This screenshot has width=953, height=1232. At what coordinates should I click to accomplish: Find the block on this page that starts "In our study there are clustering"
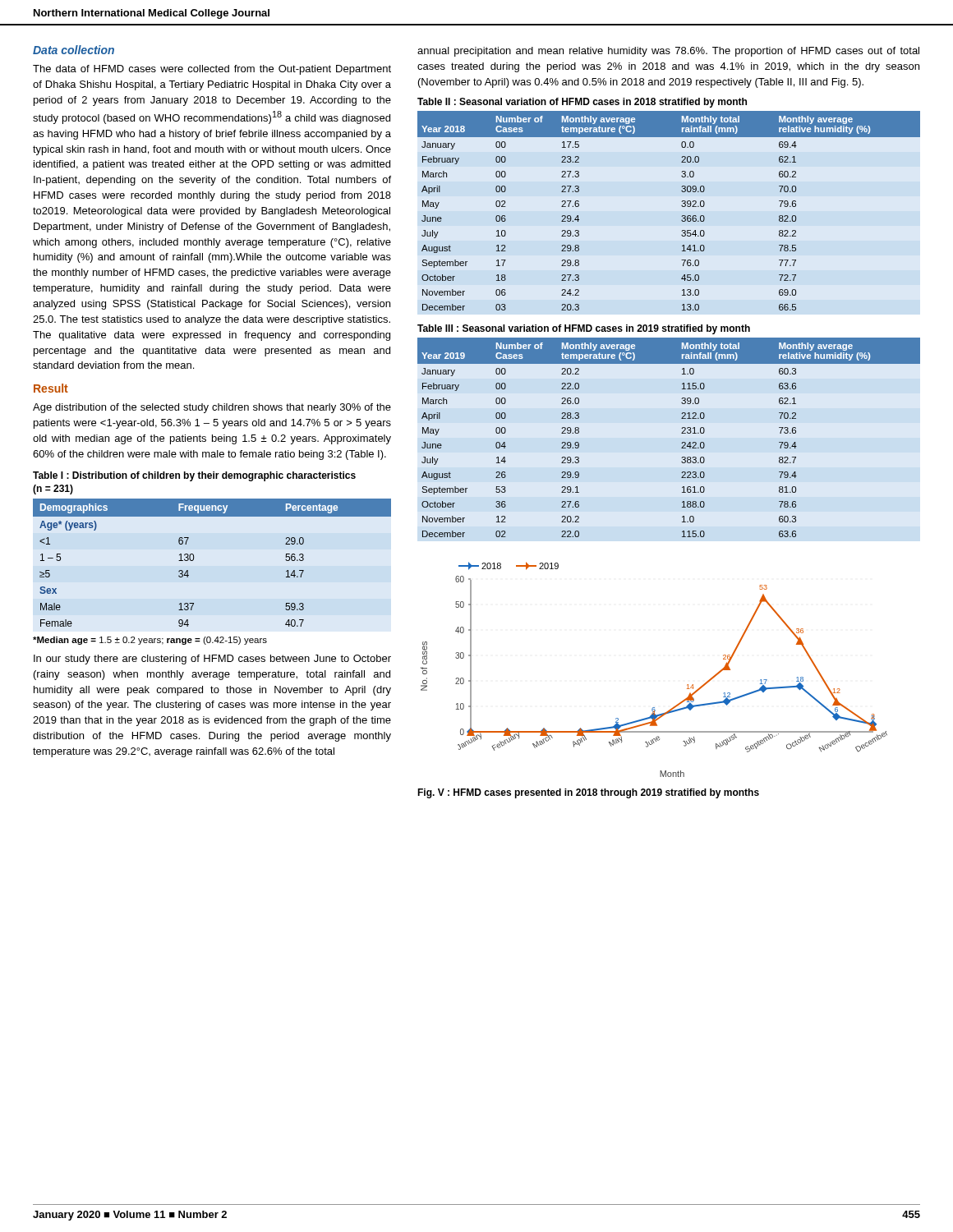pyautogui.click(x=212, y=705)
